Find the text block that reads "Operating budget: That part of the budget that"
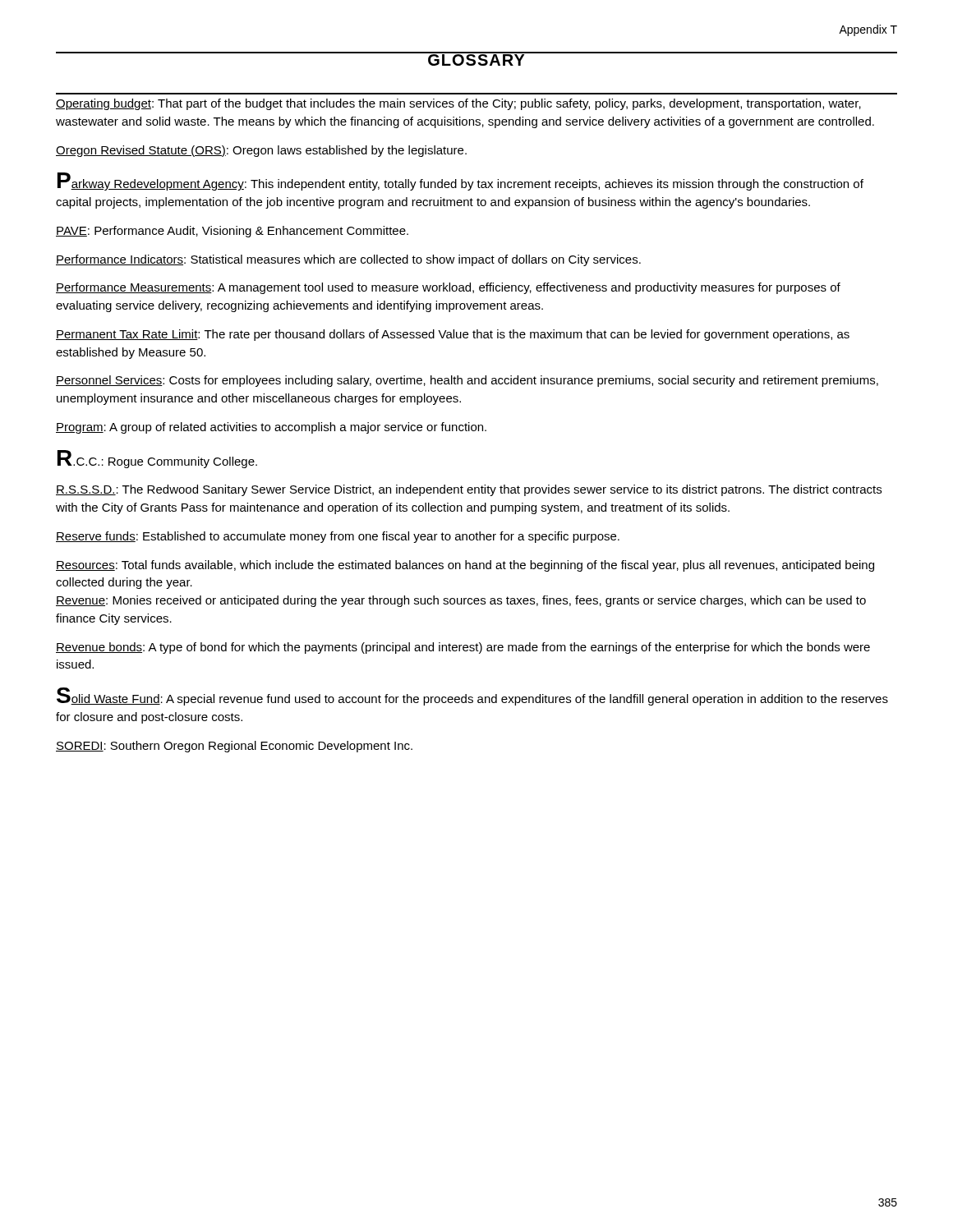This screenshot has width=953, height=1232. click(465, 112)
